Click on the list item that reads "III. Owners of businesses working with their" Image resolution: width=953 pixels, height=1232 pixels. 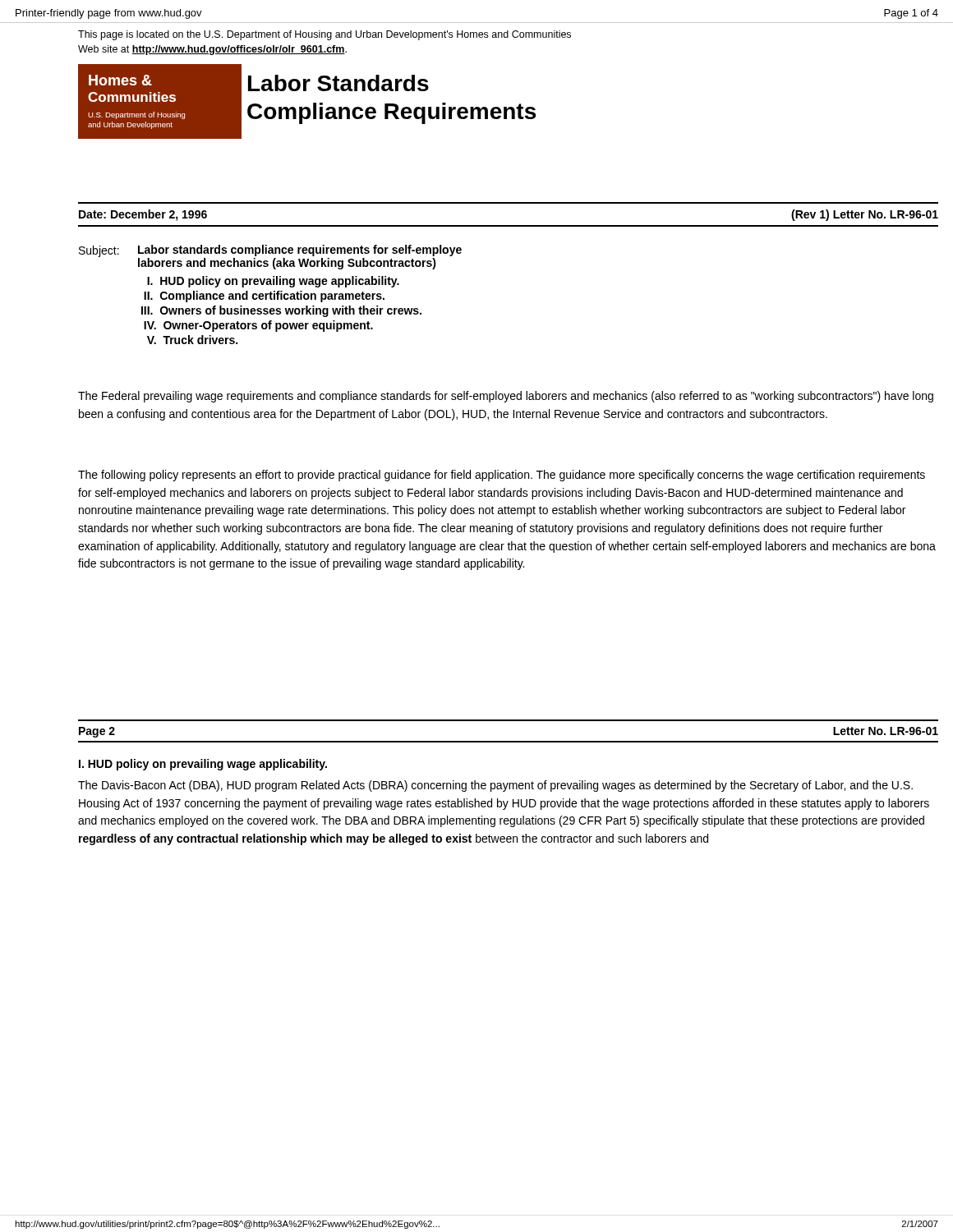(280, 310)
